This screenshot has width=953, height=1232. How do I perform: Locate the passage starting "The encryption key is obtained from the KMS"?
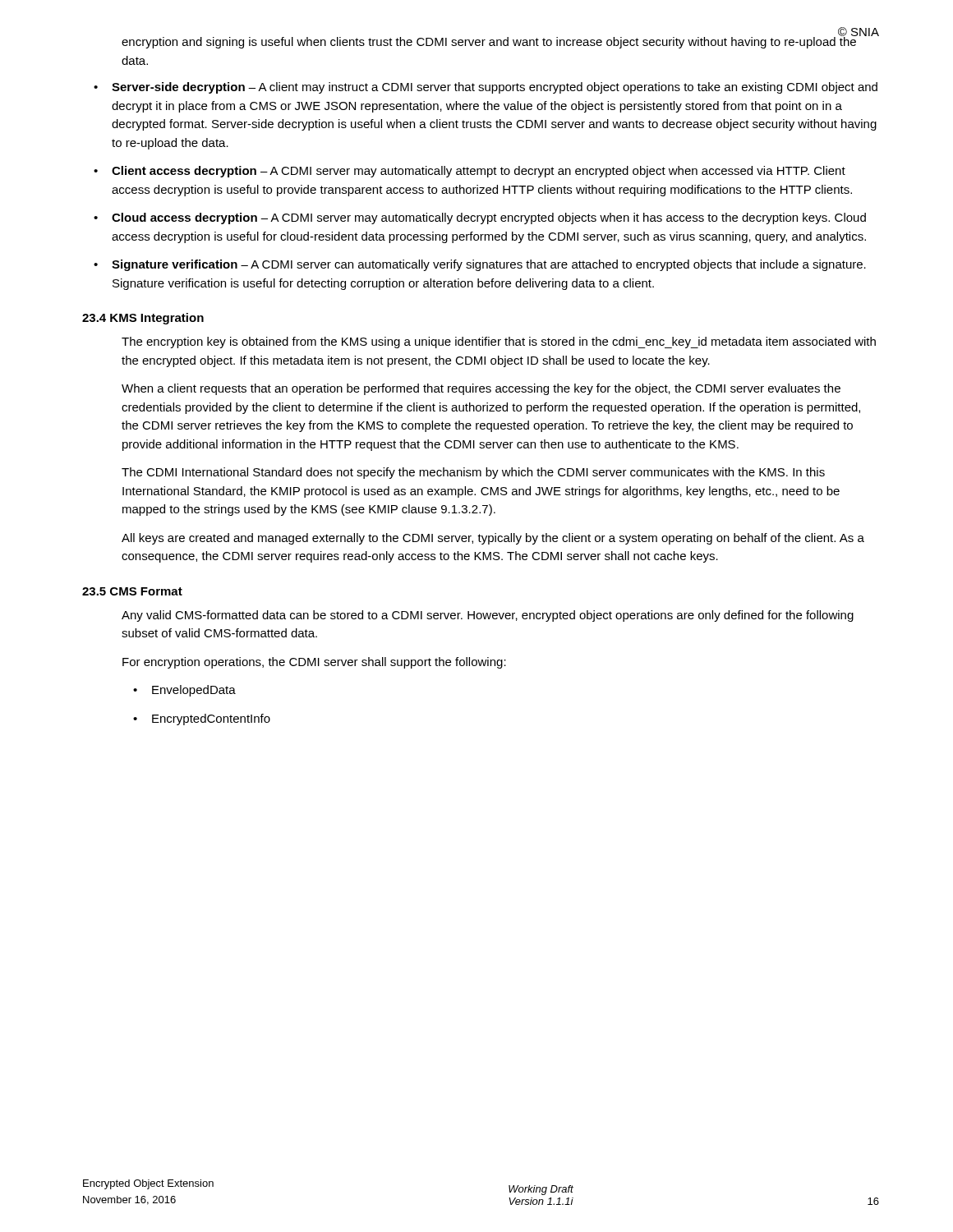pos(499,351)
